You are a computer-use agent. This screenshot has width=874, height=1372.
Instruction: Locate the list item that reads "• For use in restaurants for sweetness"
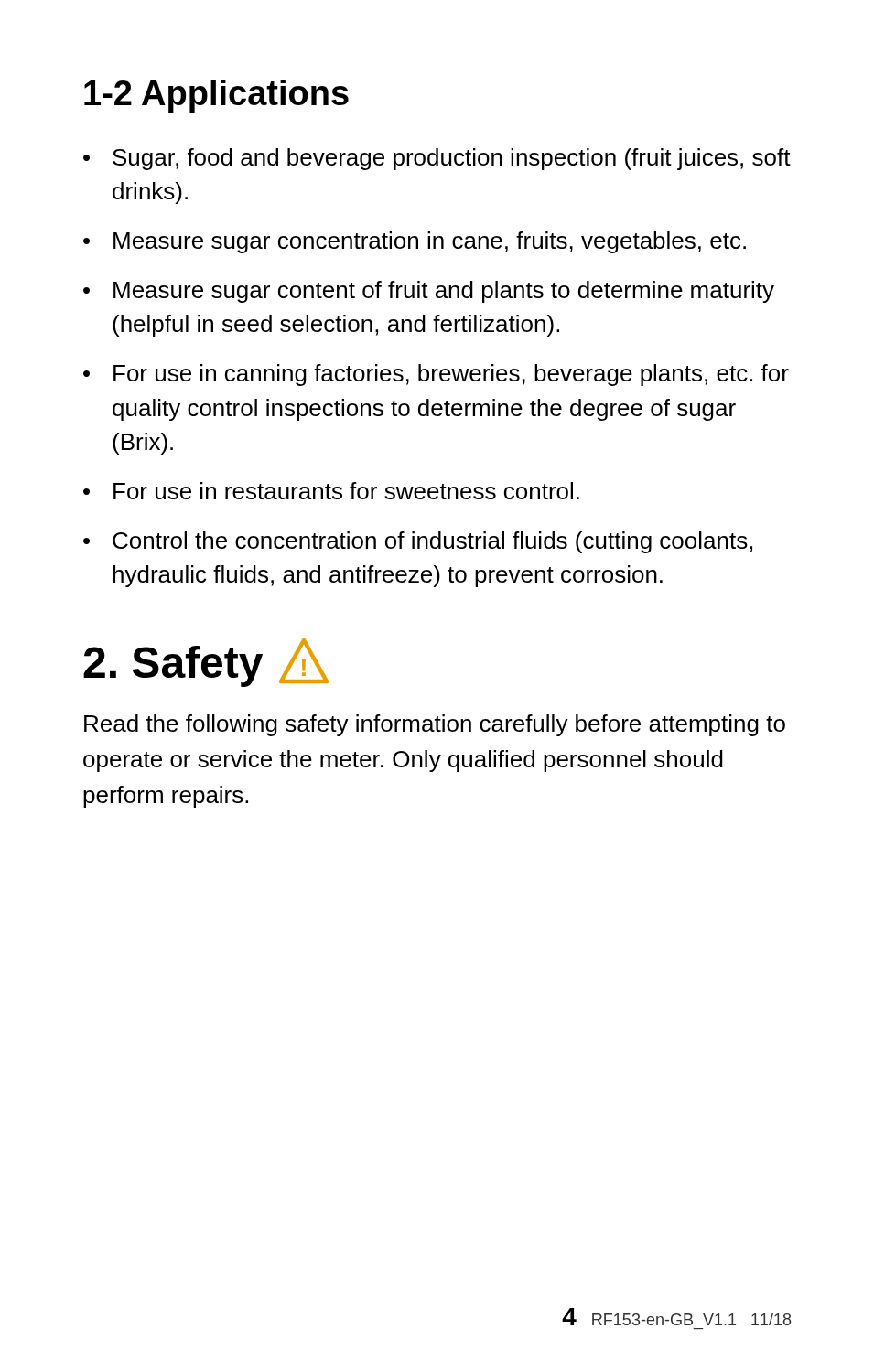point(437,492)
